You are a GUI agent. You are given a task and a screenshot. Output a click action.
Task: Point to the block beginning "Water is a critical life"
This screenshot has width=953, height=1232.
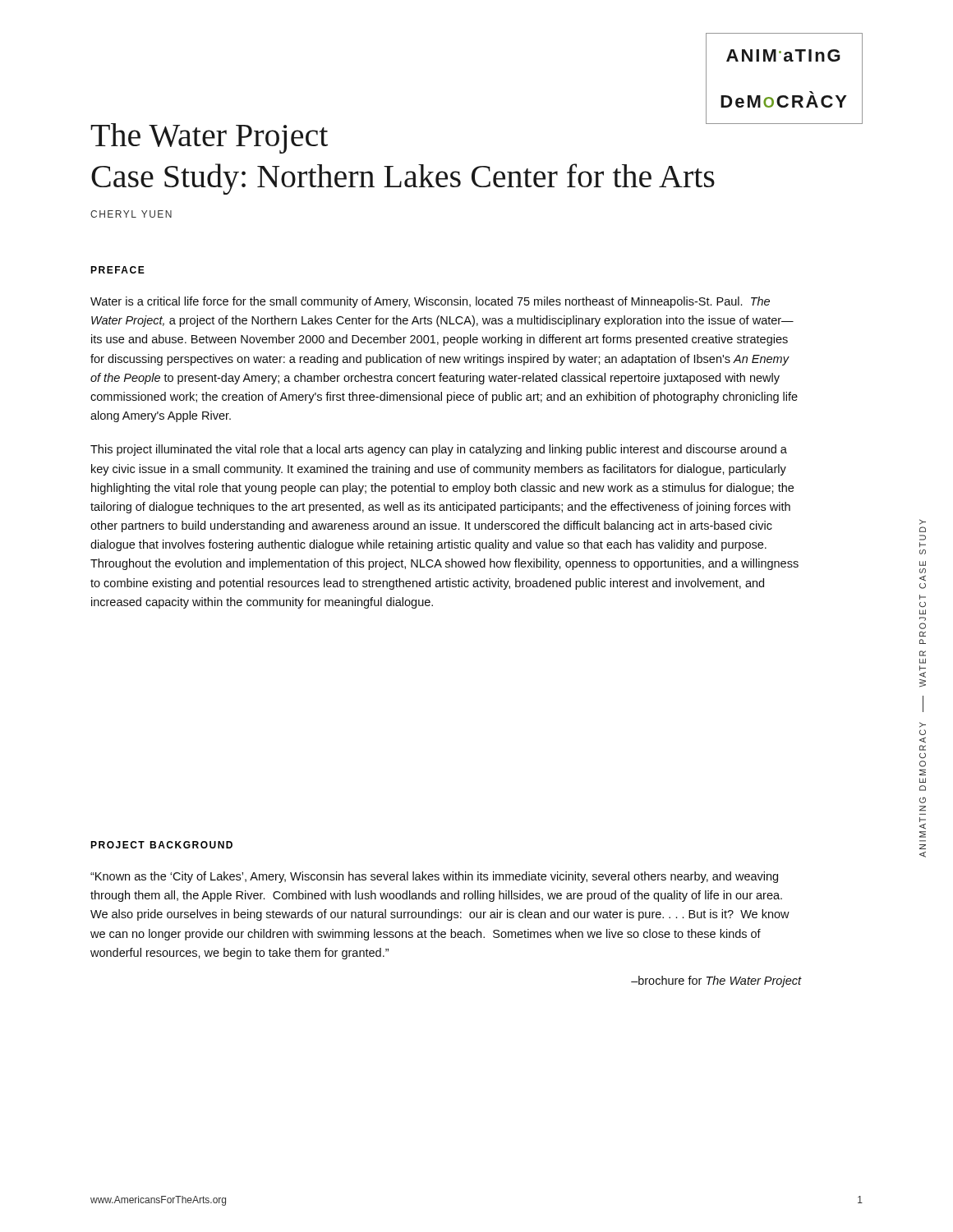pyautogui.click(x=444, y=359)
